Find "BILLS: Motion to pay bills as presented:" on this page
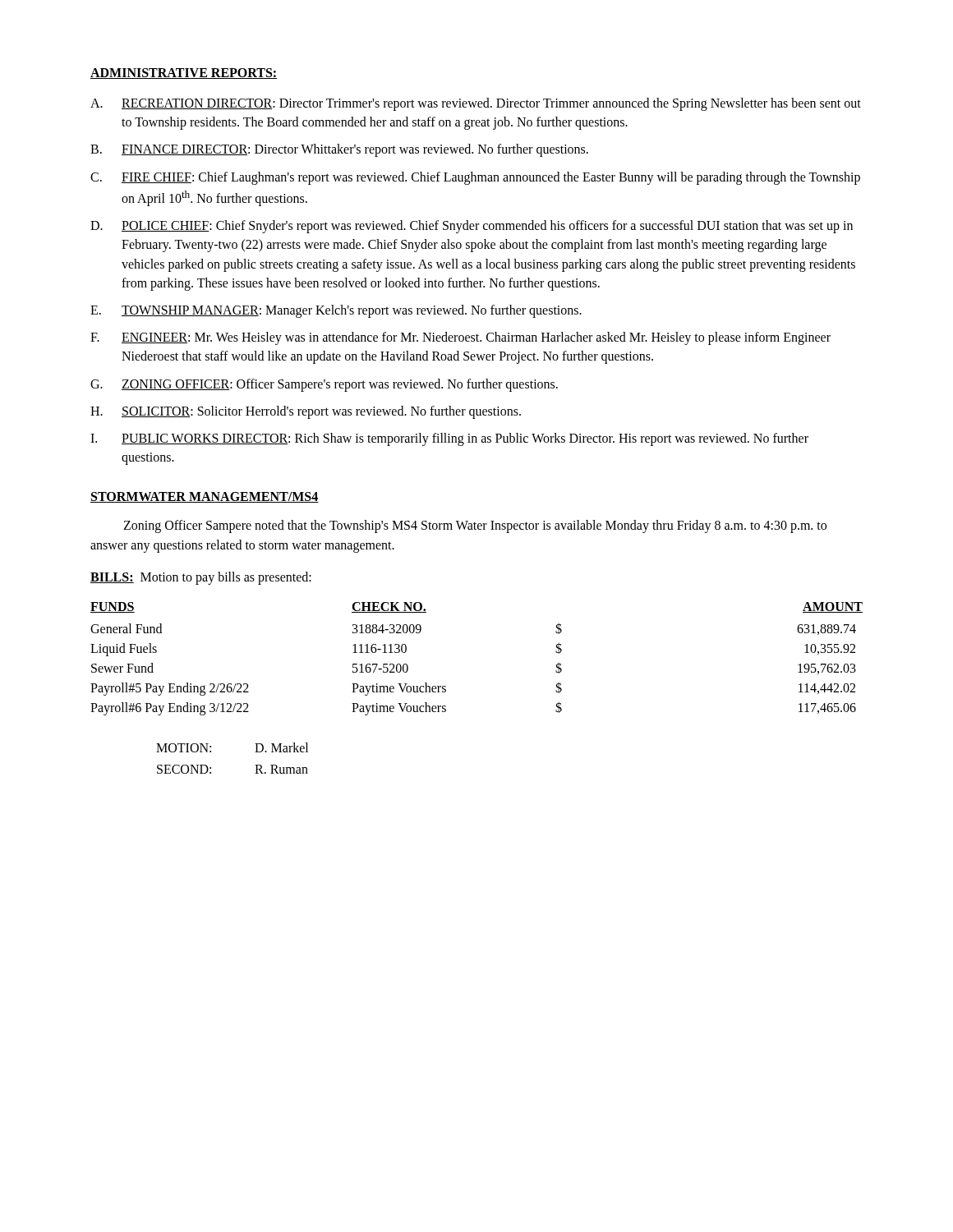The height and width of the screenshot is (1232, 953). (201, 577)
